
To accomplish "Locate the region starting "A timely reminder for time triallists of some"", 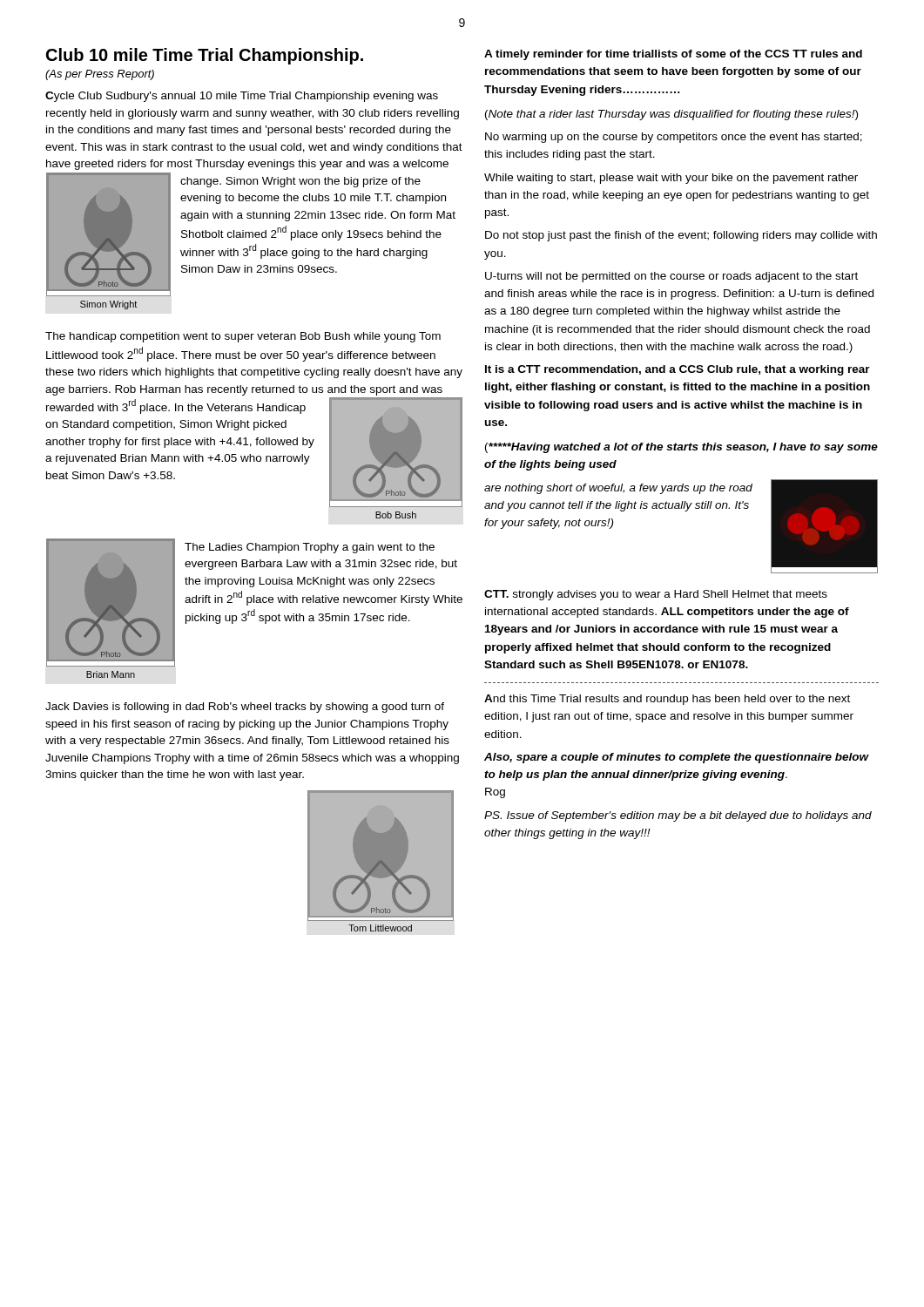I will click(681, 238).
